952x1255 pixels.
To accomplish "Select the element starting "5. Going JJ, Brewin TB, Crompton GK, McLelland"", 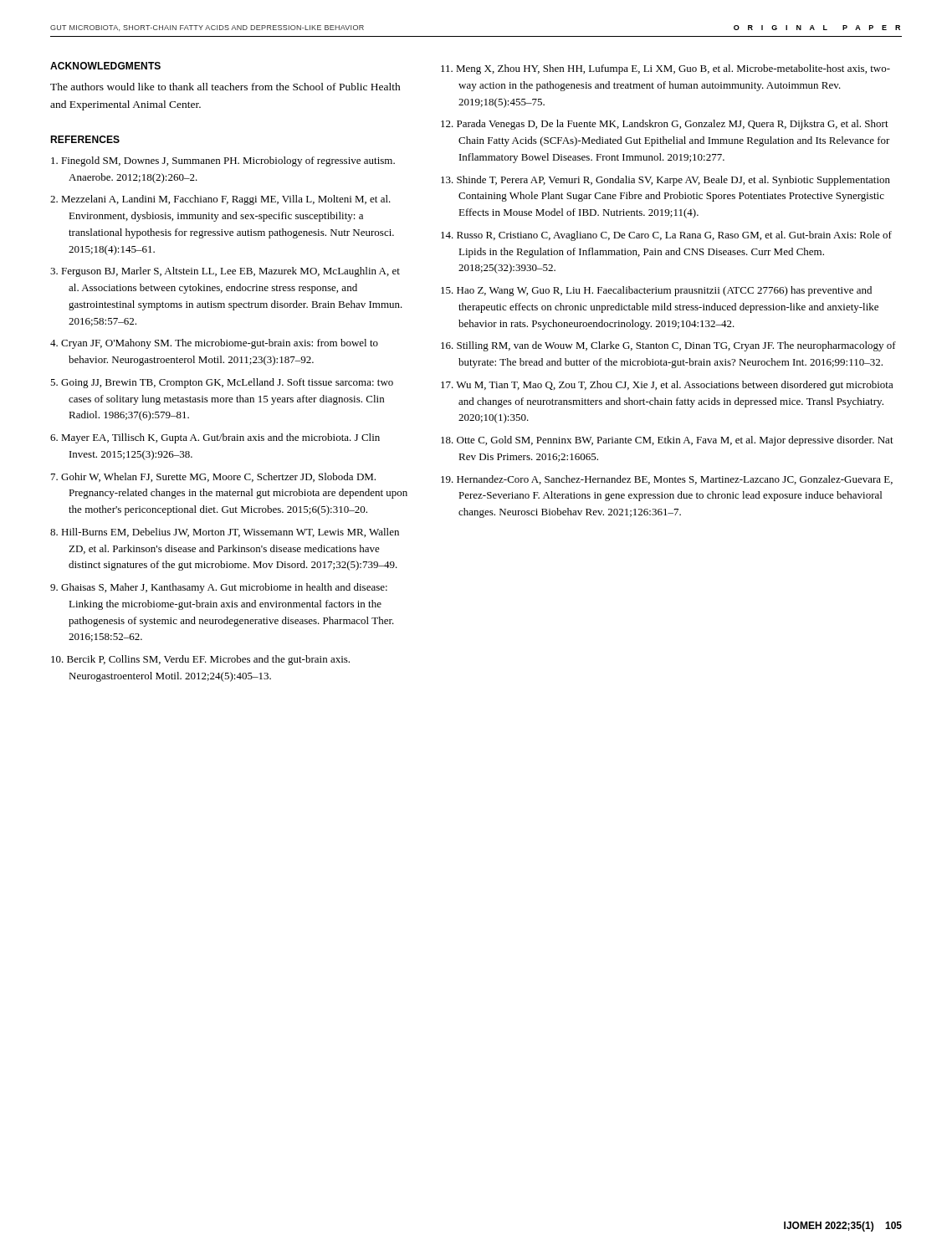I will point(222,398).
